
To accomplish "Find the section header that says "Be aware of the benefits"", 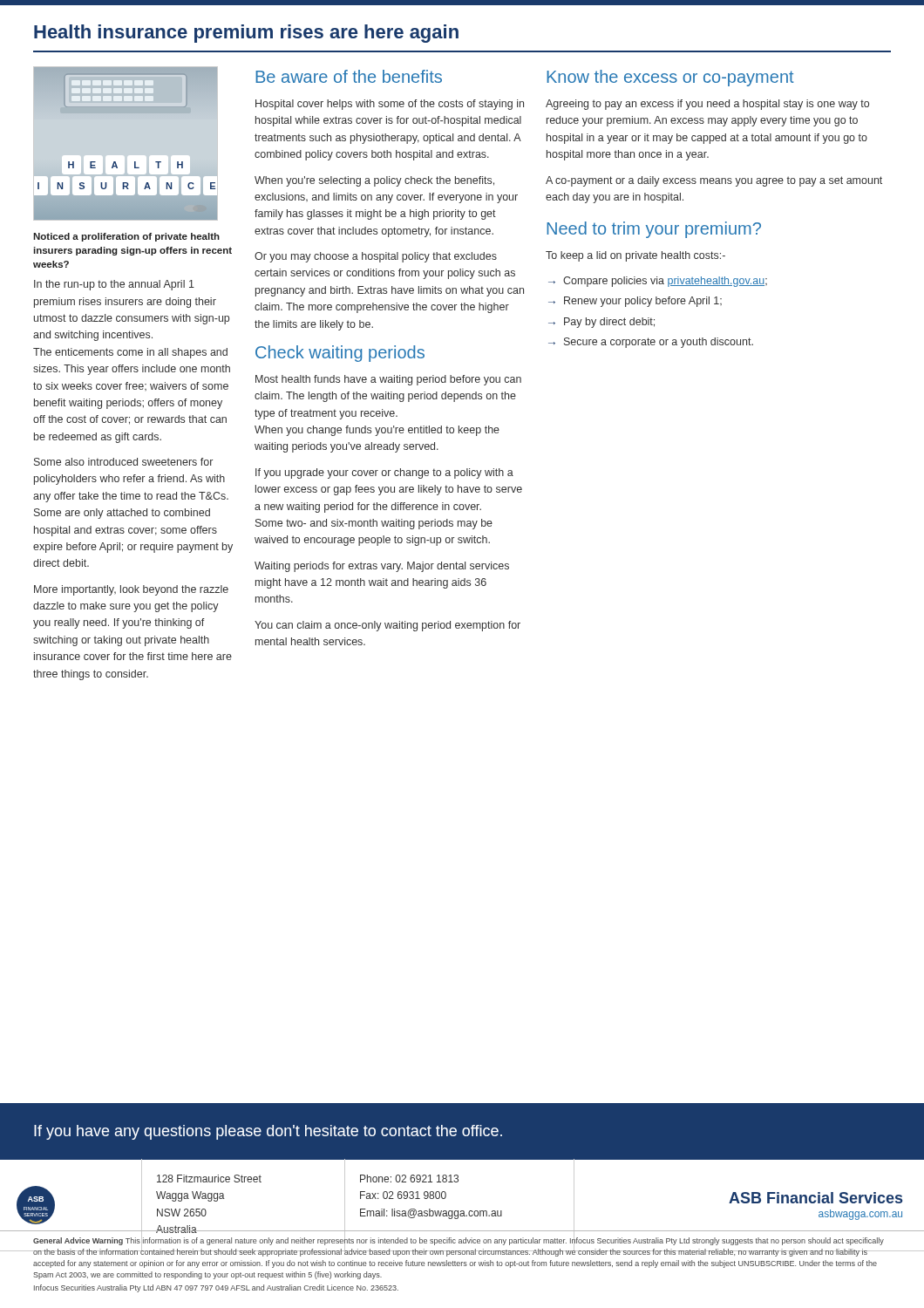I will tap(349, 77).
